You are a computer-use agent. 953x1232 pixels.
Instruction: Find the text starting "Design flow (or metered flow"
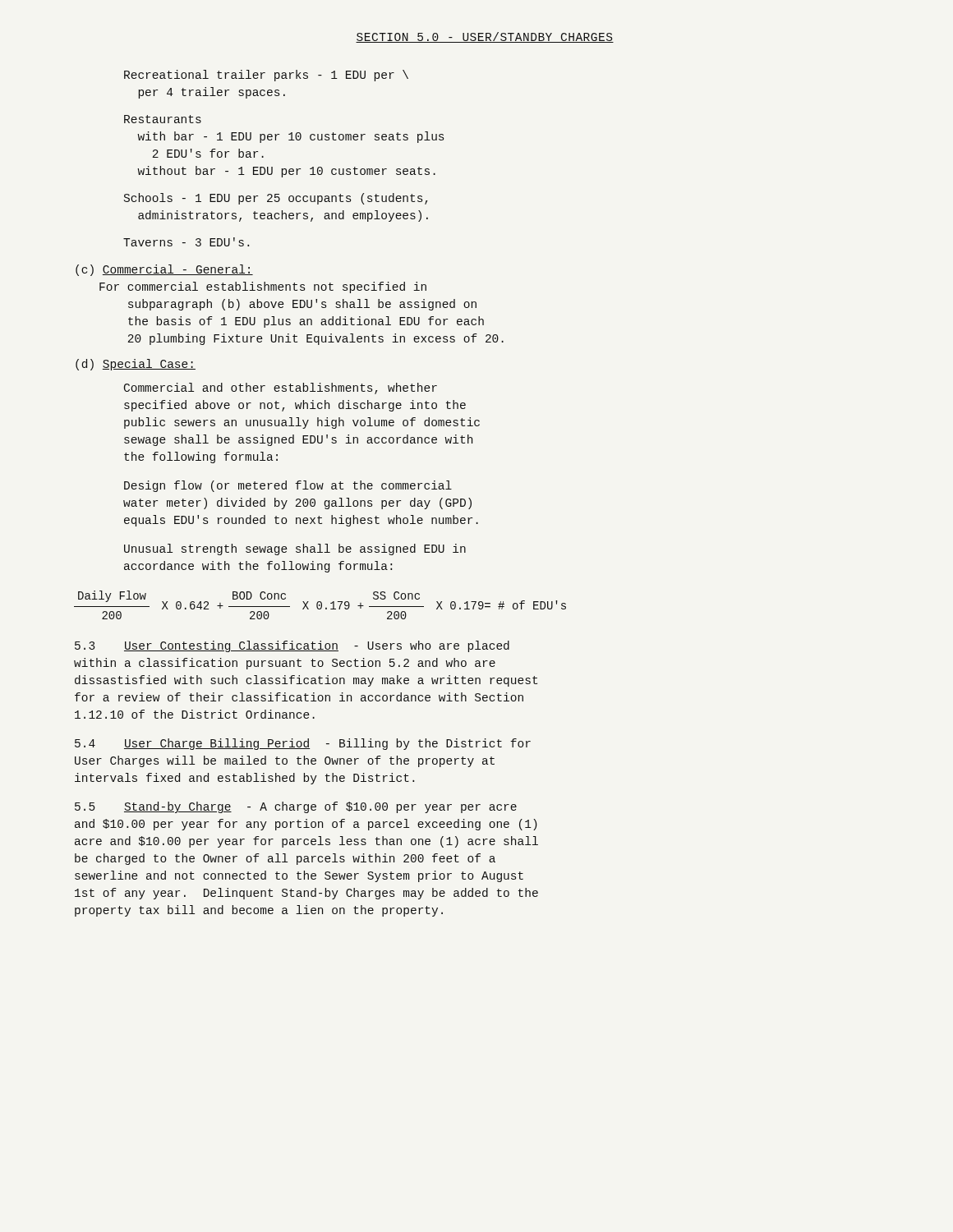pos(302,504)
